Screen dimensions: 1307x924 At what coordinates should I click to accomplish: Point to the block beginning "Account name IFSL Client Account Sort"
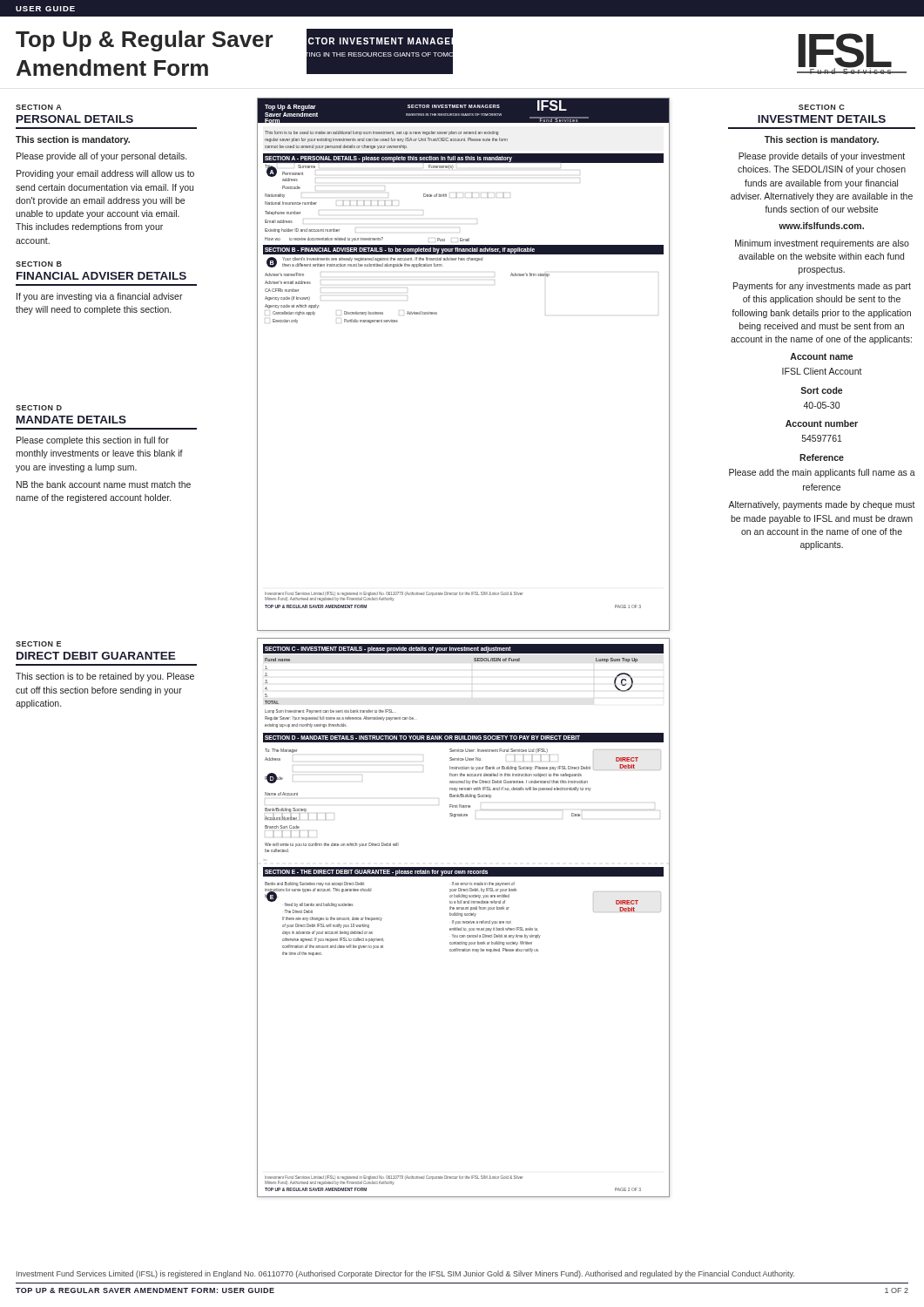pos(822,422)
